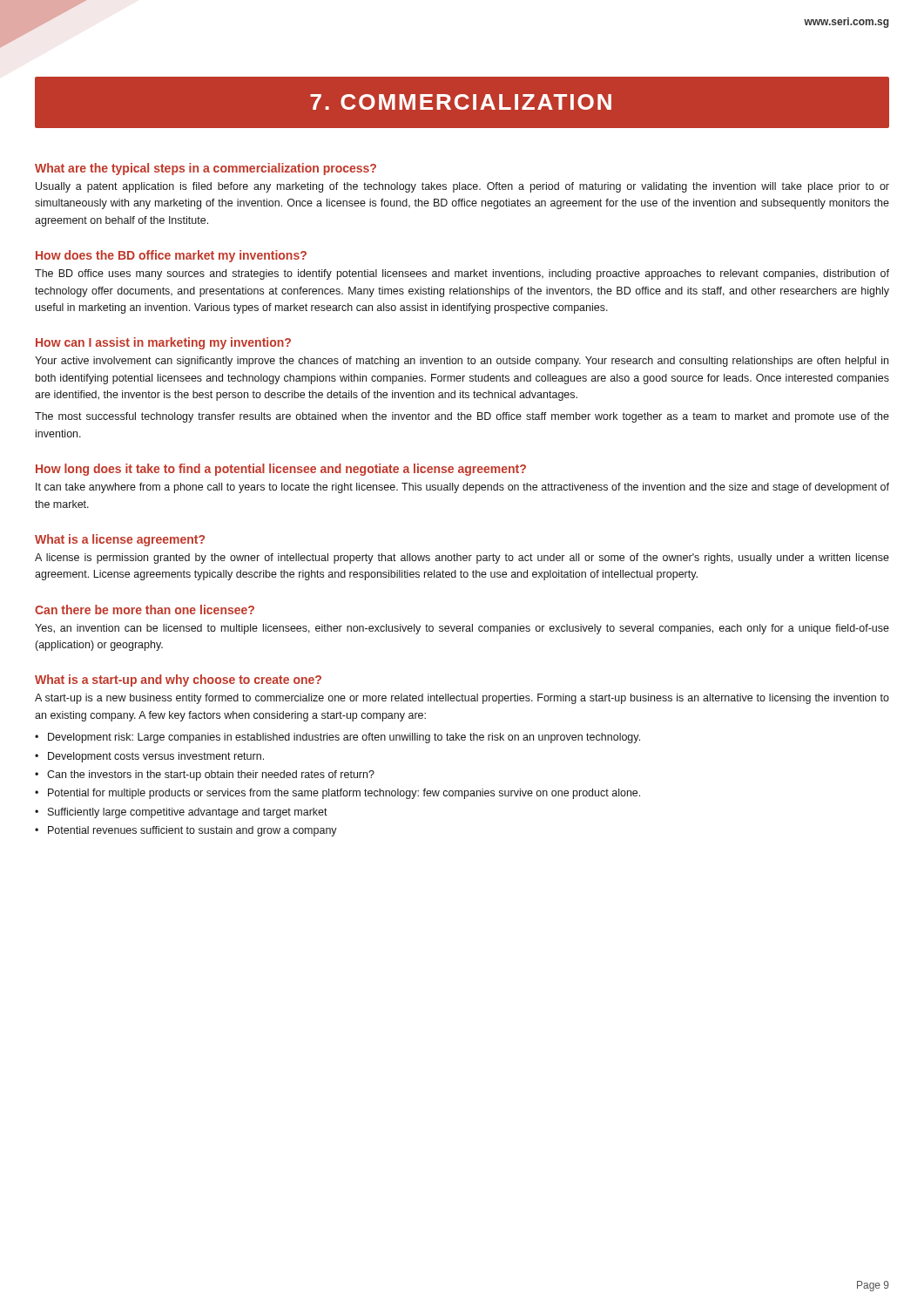Select the region starting "How can I assist in"
The height and width of the screenshot is (1307, 924).
coord(163,343)
